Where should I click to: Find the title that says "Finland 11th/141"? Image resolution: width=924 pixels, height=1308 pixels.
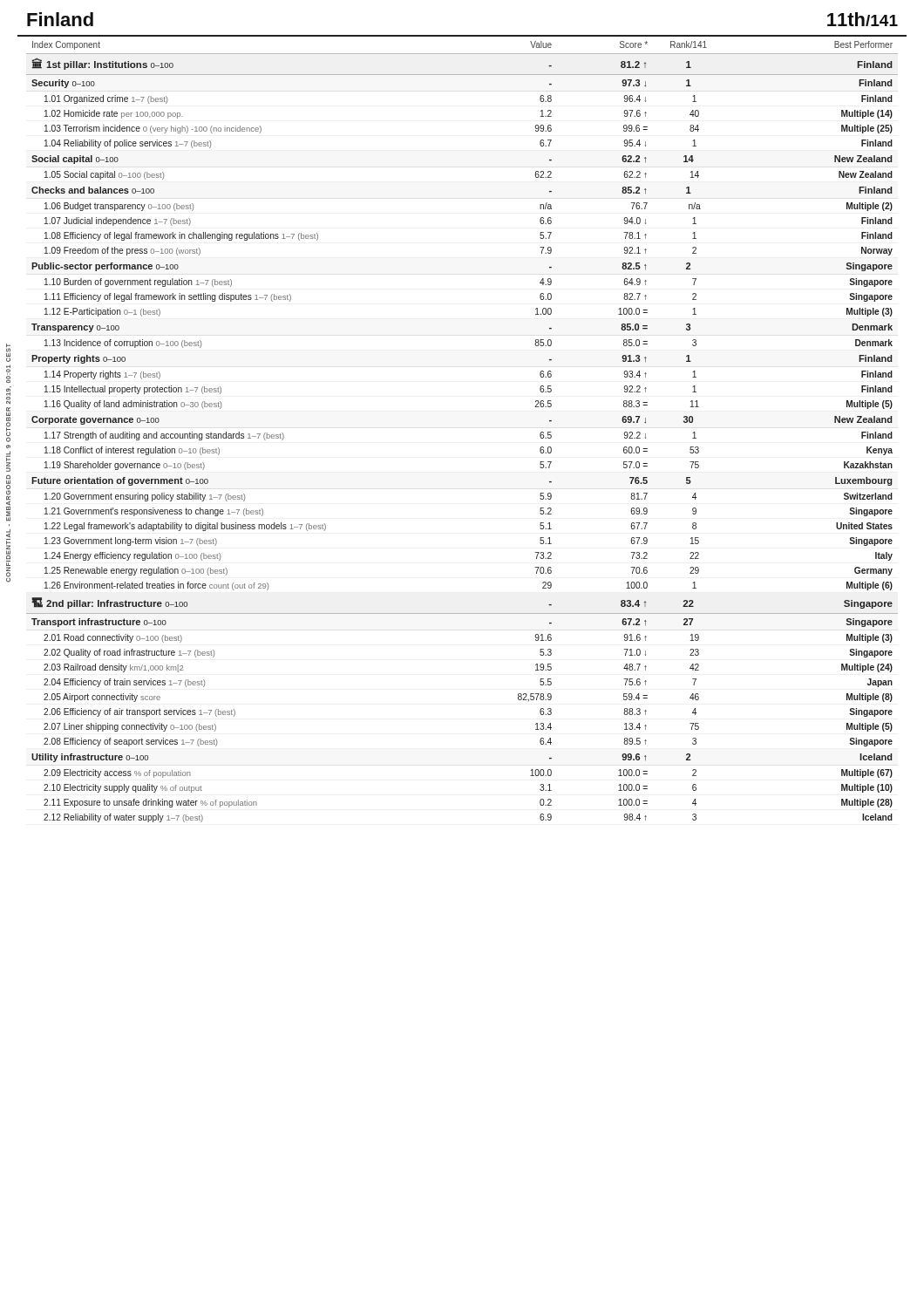[x=57, y=19]
